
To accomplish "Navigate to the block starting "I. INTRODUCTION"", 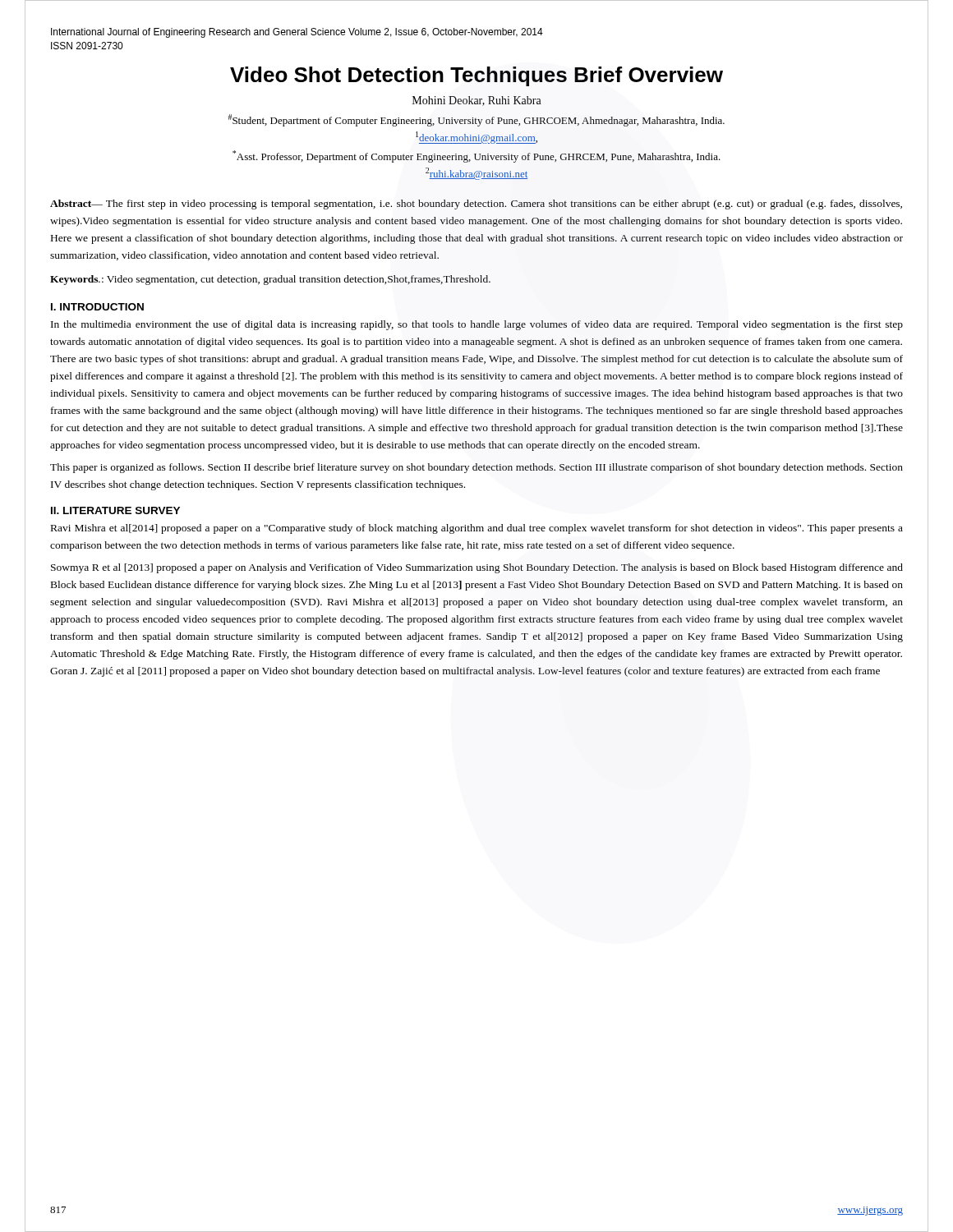I will 97,307.
